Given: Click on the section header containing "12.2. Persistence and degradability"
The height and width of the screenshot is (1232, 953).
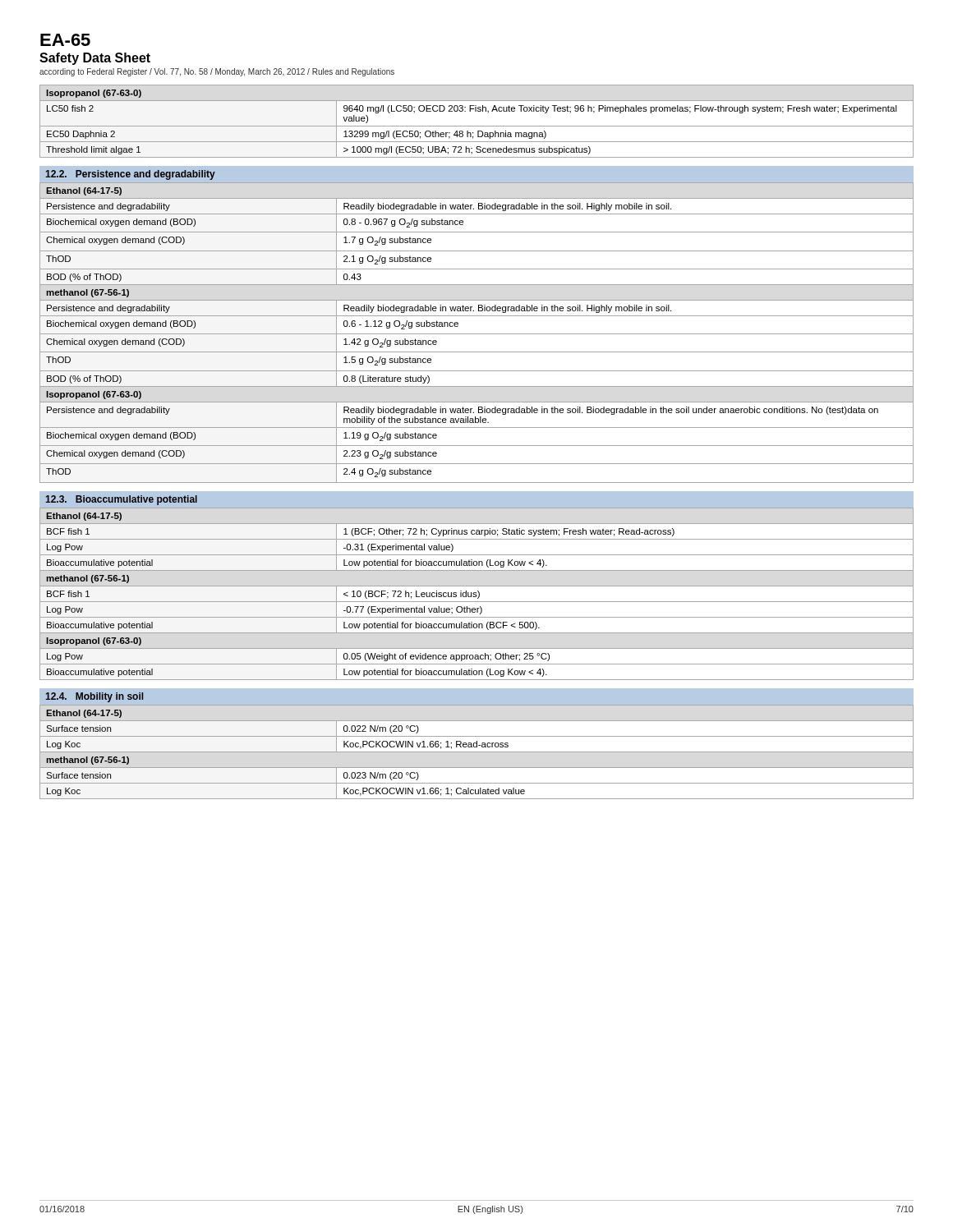Looking at the screenshot, I should coord(130,174).
